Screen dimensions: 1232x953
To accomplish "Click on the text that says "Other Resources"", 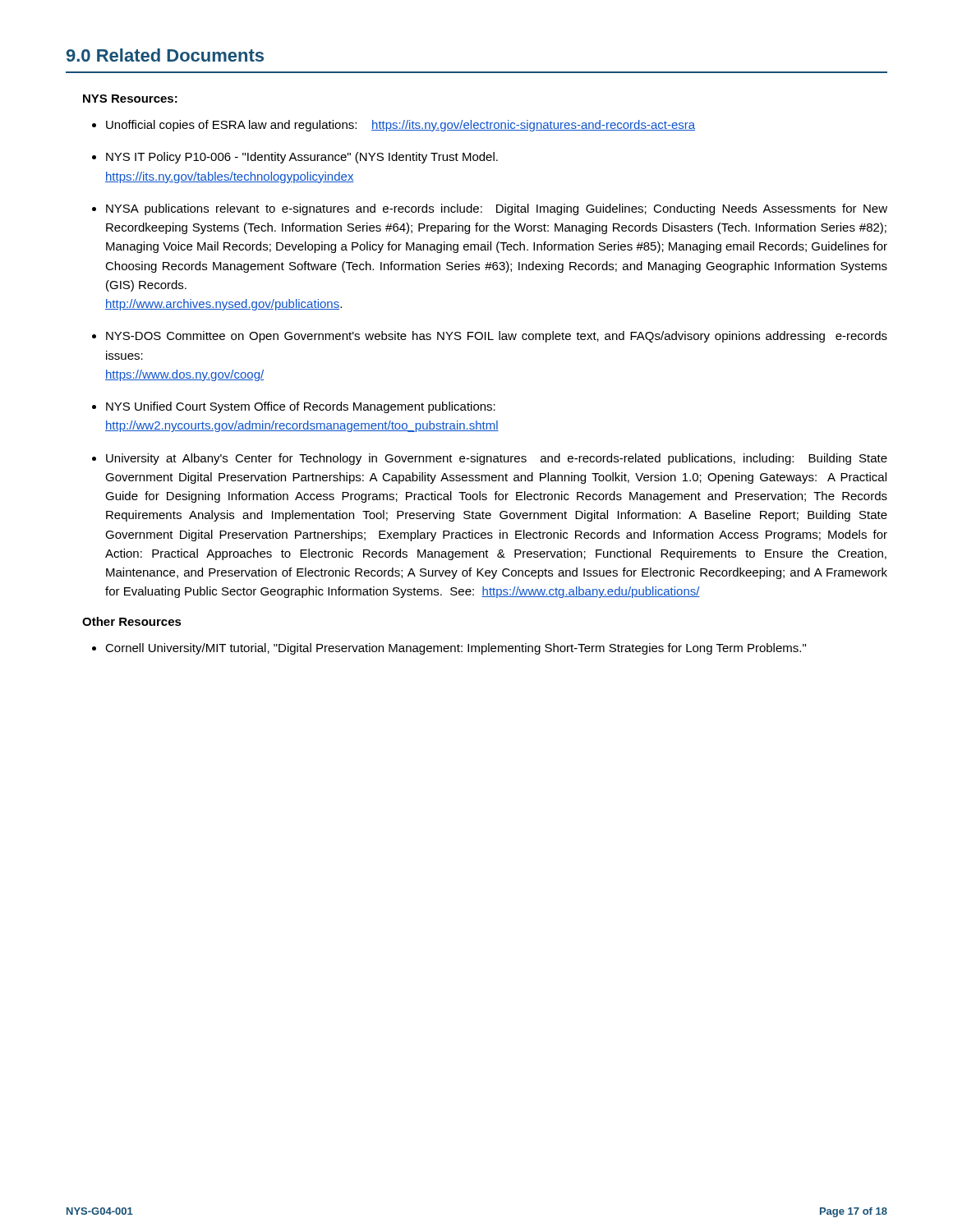I will (132, 621).
